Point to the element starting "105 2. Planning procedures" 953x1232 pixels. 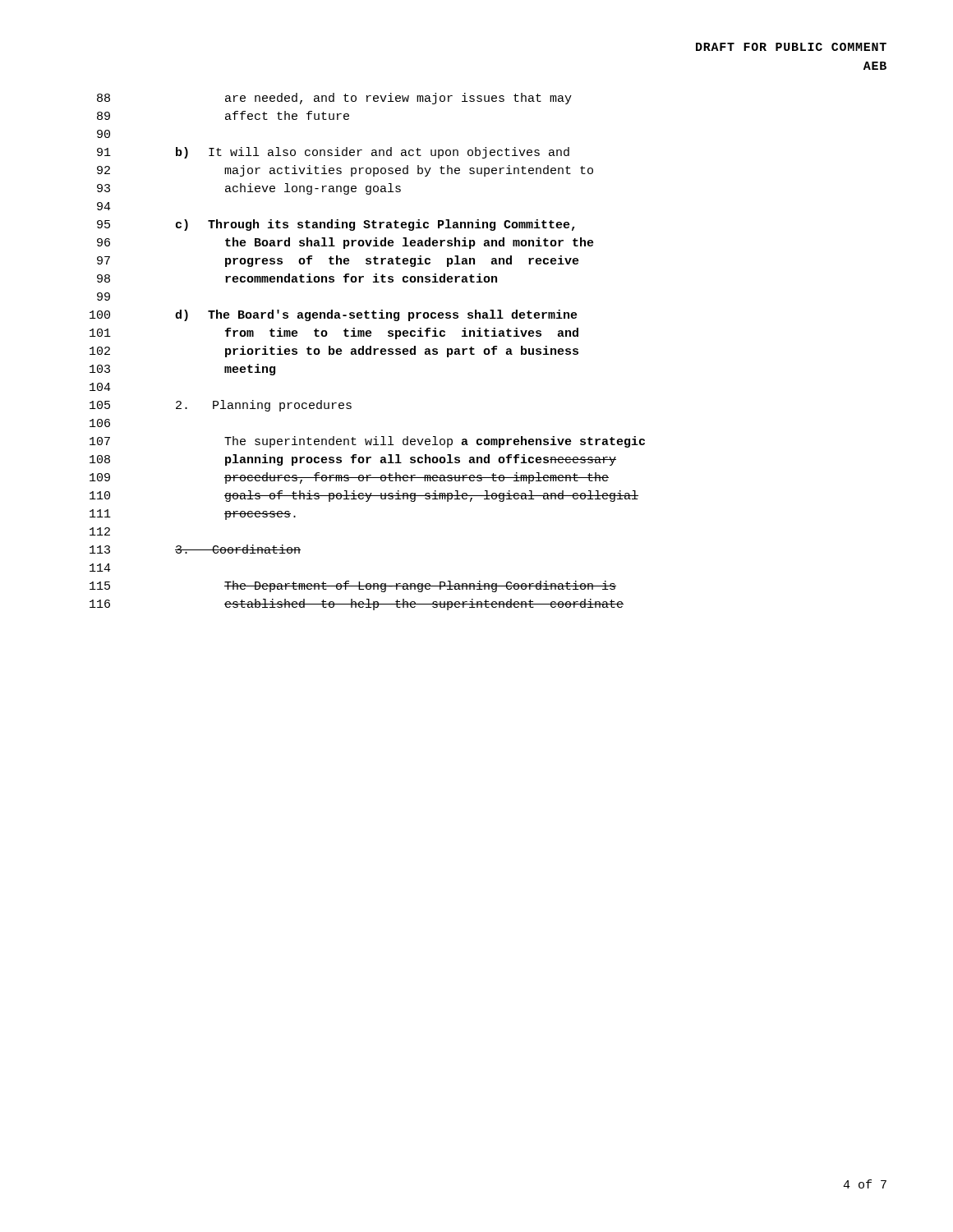[x=221, y=406]
